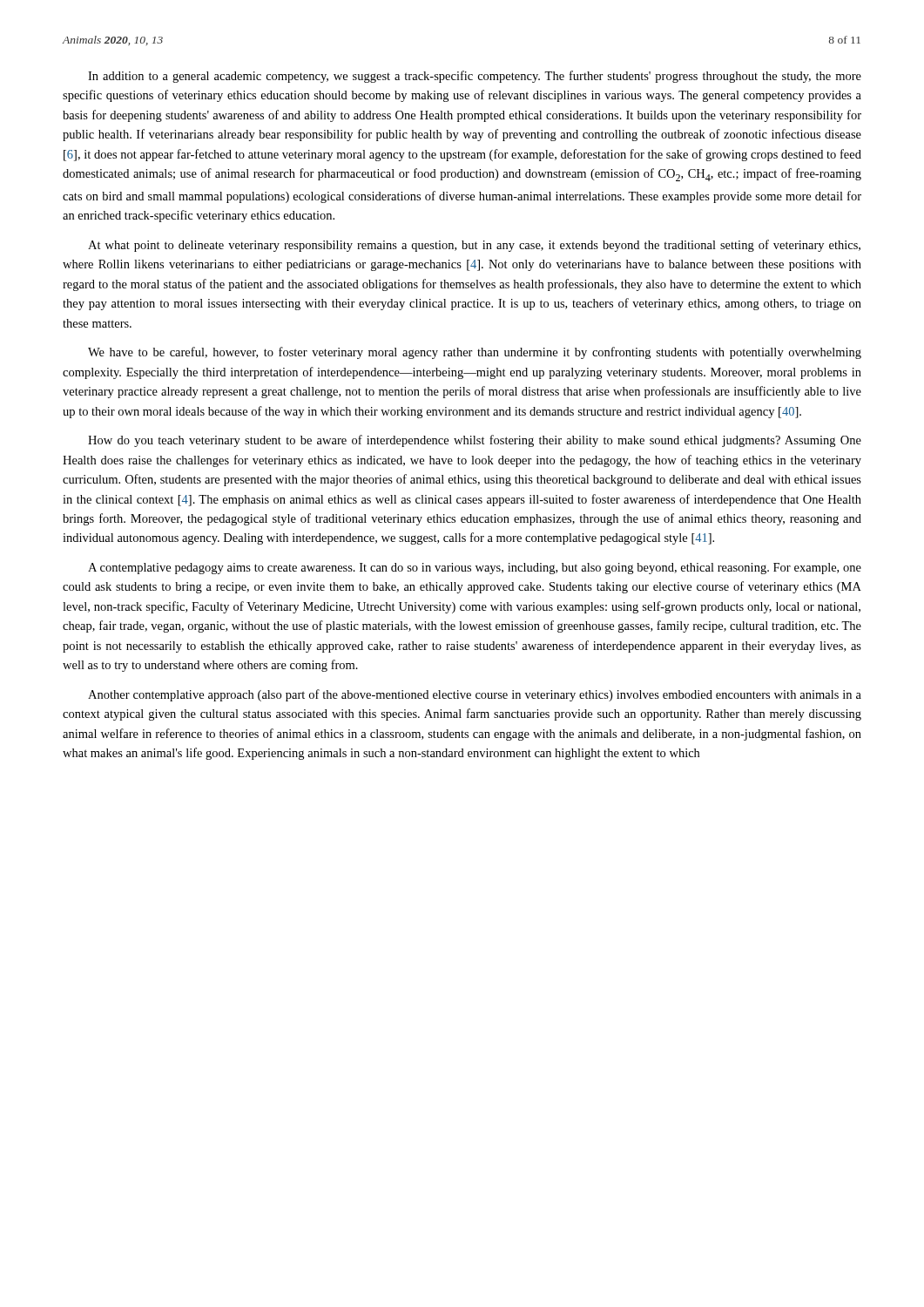Navigate to the element starting "In addition to"
The width and height of the screenshot is (924, 1307).
pyautogui.click(x=462, y=146)
